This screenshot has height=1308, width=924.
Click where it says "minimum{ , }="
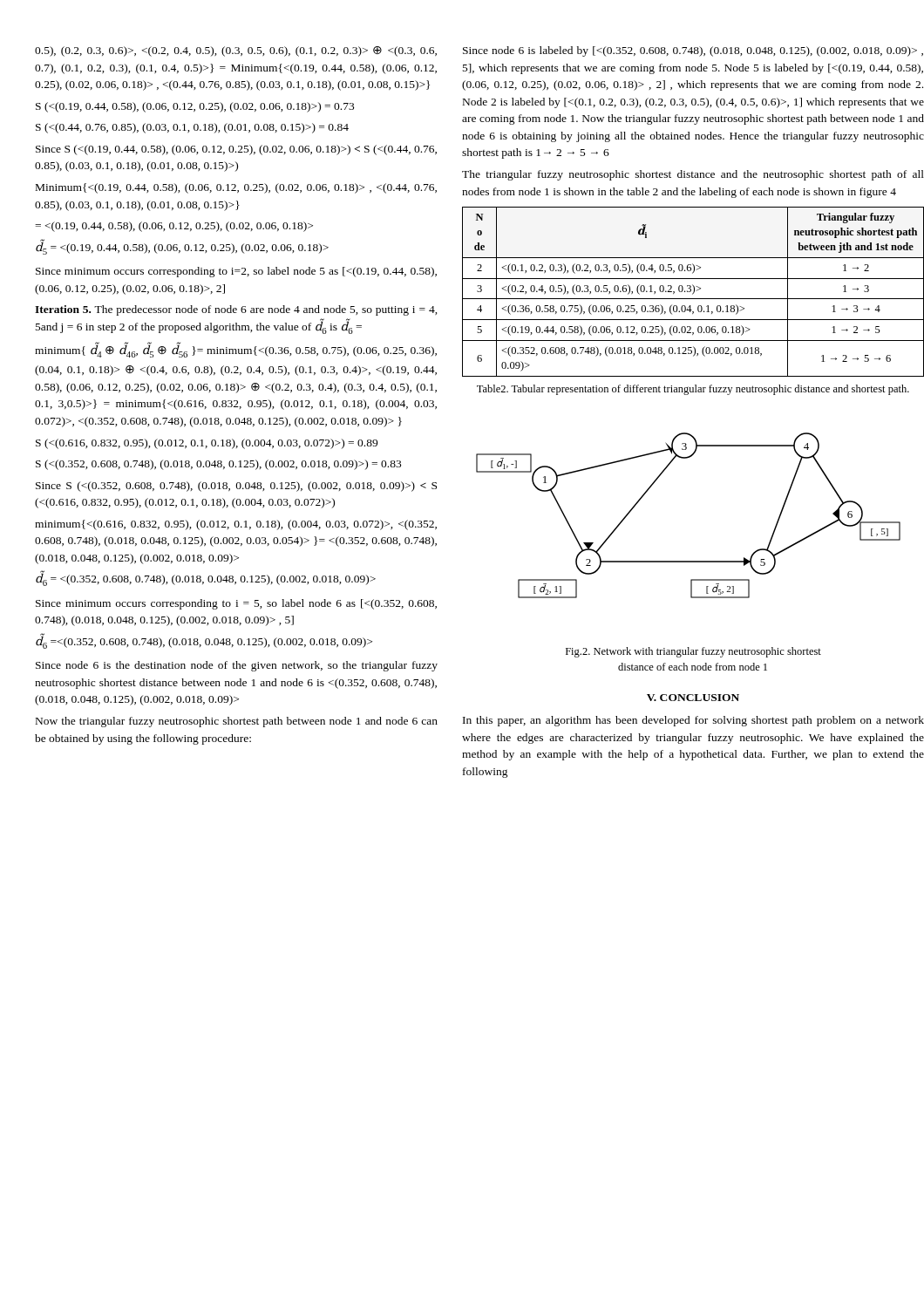(x=236, y=541)
